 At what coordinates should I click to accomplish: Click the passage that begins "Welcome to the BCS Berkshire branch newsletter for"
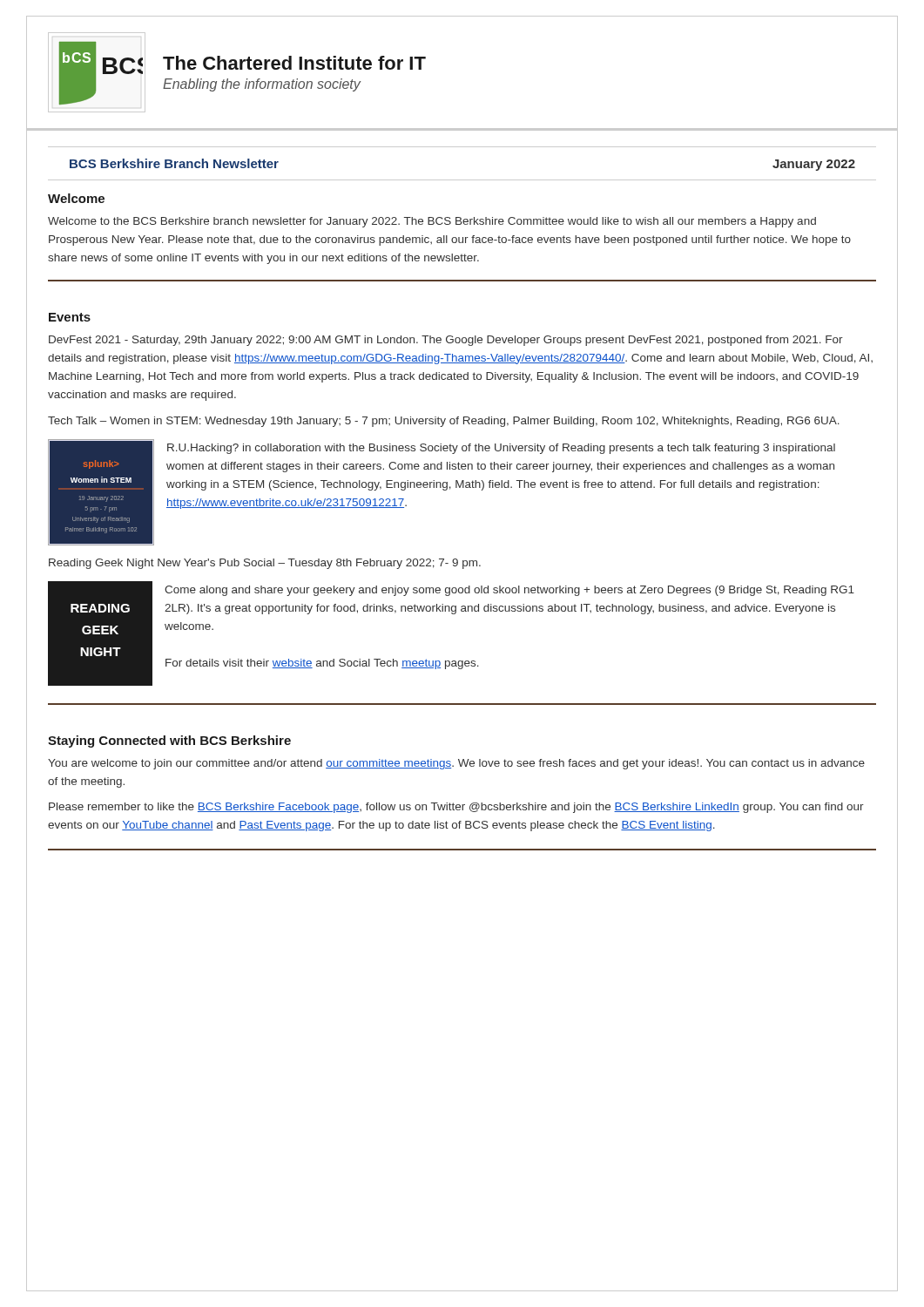click(x=449, y=239)
